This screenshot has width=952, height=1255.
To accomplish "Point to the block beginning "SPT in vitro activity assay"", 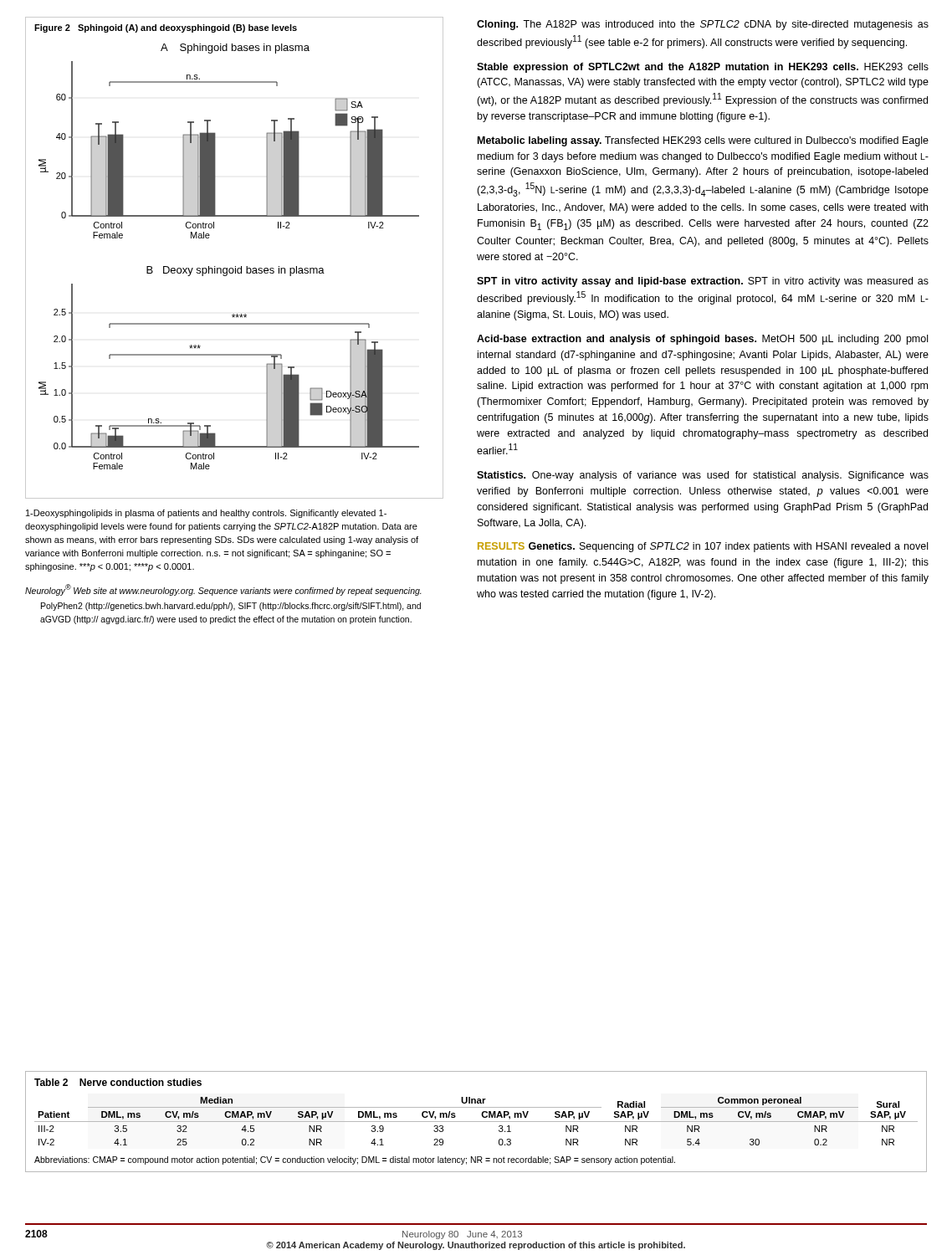I will [x=703, y=298].
